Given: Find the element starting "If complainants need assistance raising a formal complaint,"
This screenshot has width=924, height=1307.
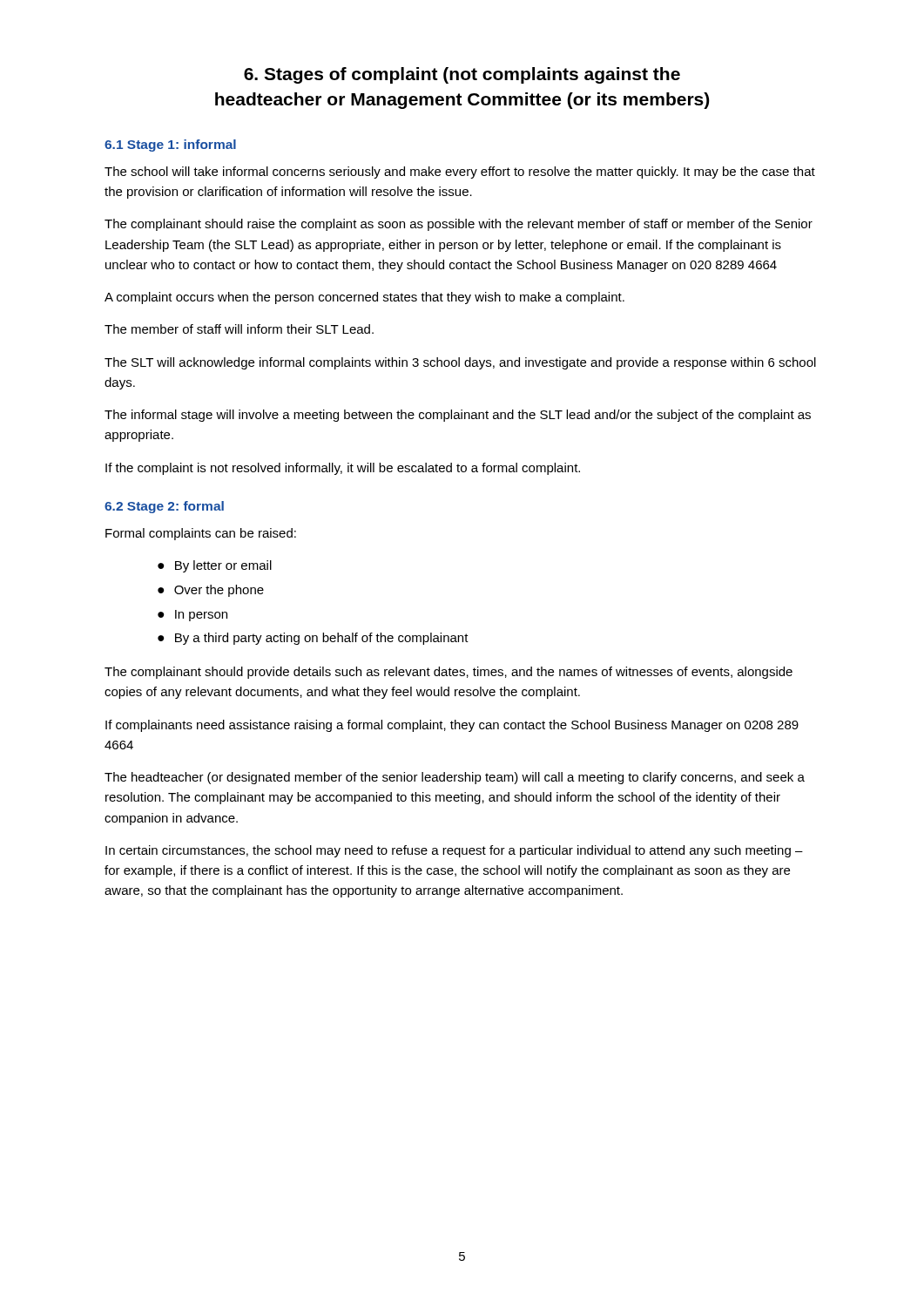Looking at the screenshot, I should [452, 734].
